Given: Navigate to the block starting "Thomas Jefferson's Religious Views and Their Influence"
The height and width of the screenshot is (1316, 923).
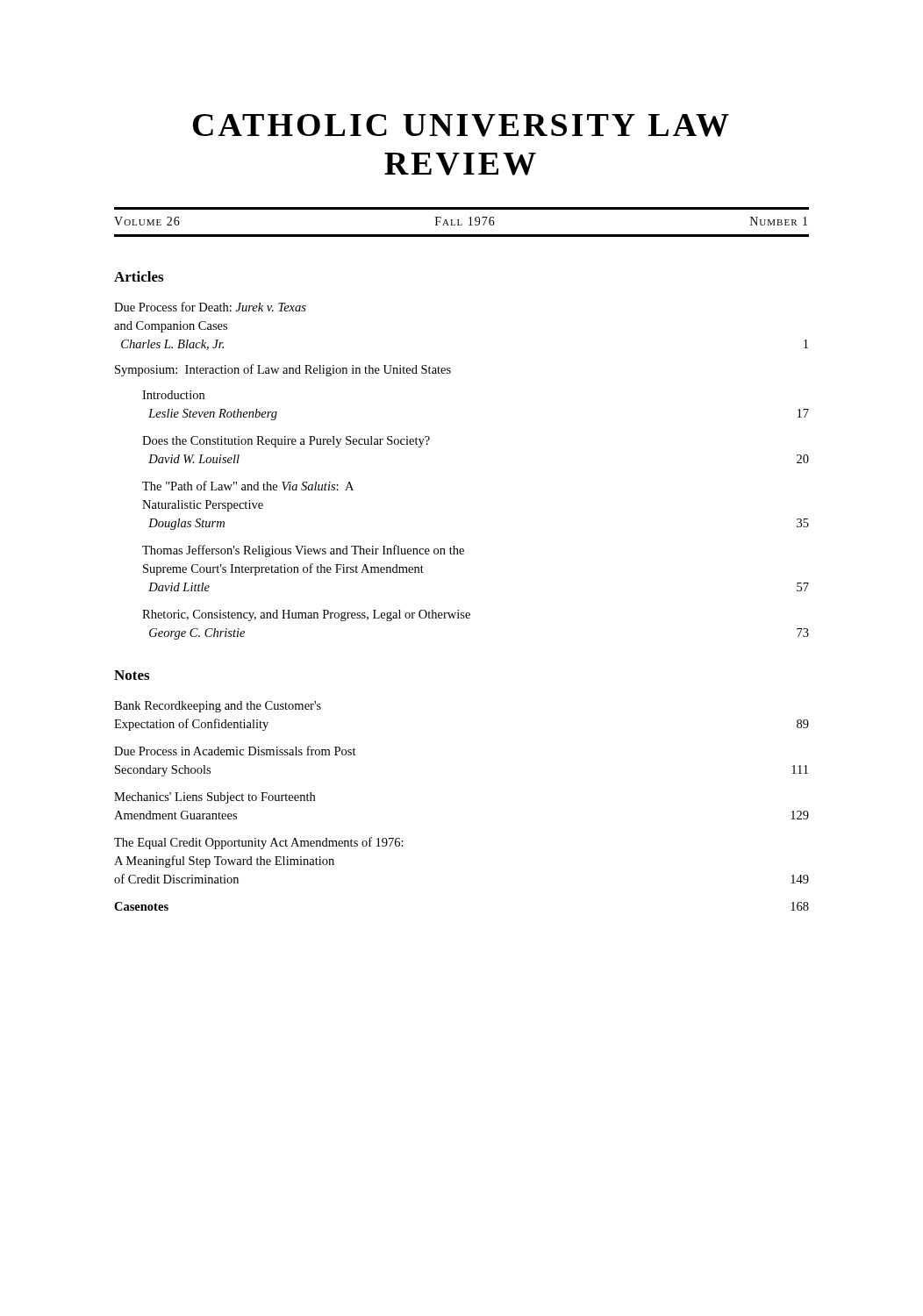Looking at the screenshot, I should coord(303,551).
